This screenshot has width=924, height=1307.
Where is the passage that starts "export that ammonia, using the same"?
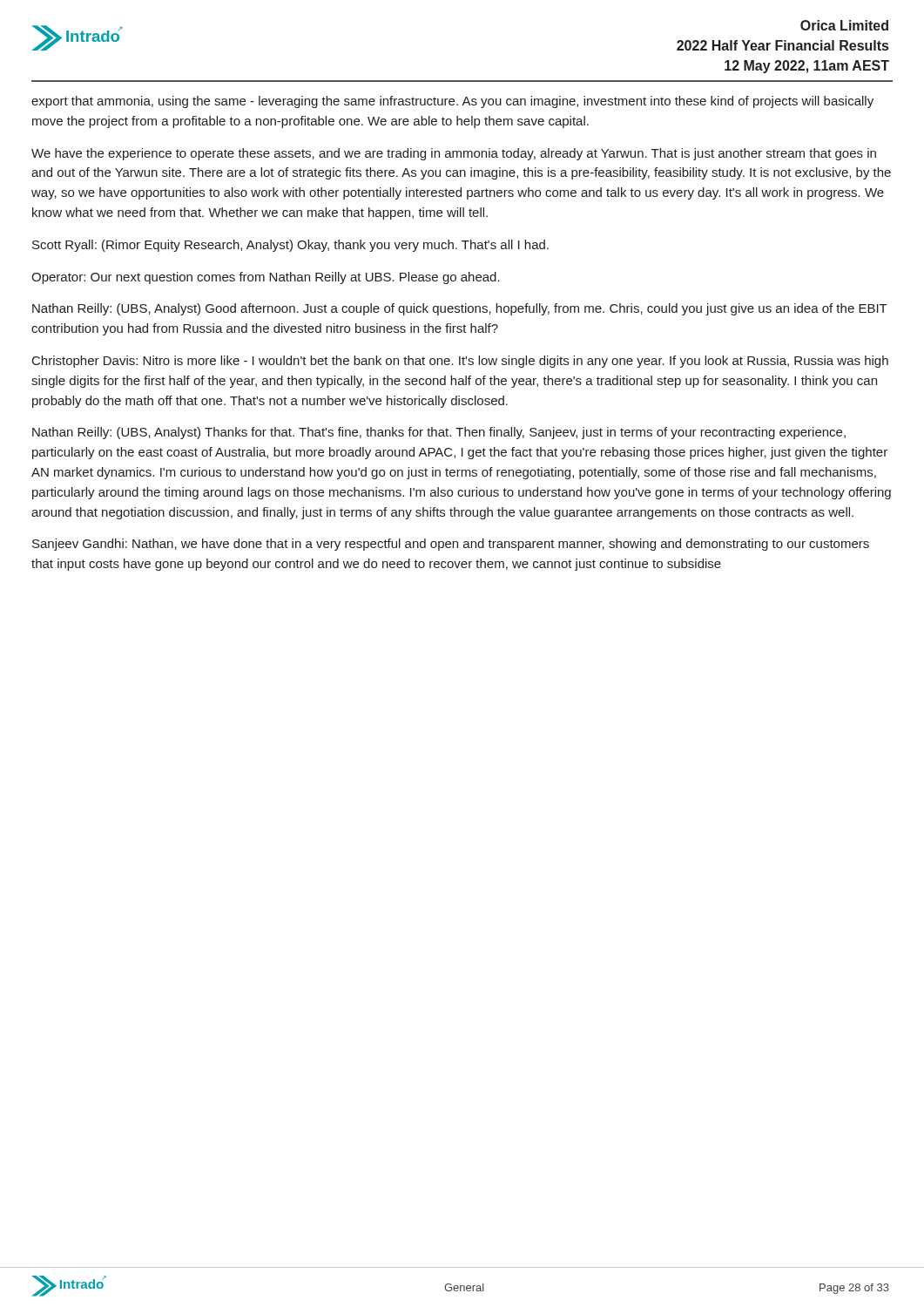point(462,111)
